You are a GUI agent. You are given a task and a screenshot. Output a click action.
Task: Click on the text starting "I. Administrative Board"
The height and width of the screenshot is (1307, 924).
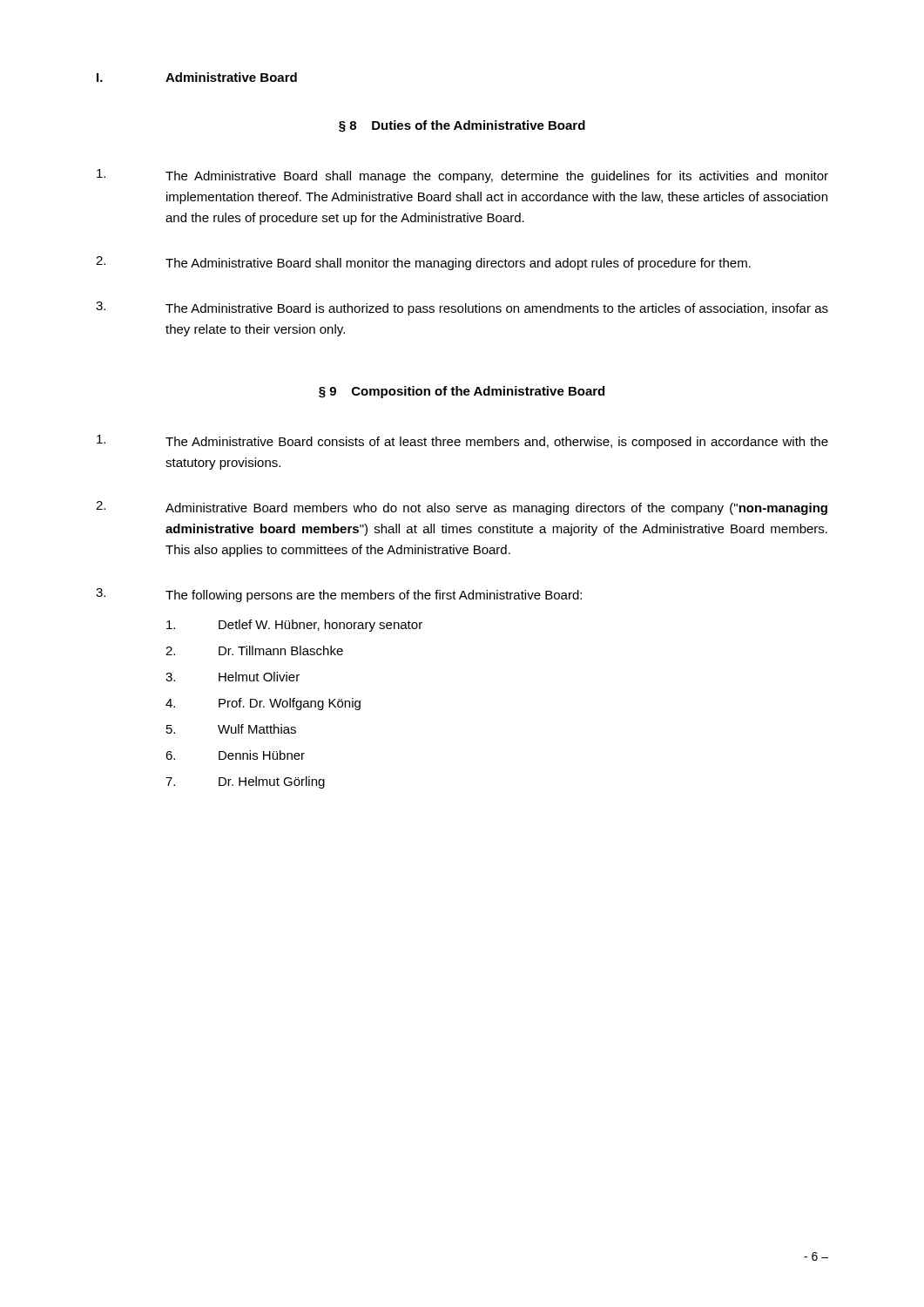(x=197, y=77)
